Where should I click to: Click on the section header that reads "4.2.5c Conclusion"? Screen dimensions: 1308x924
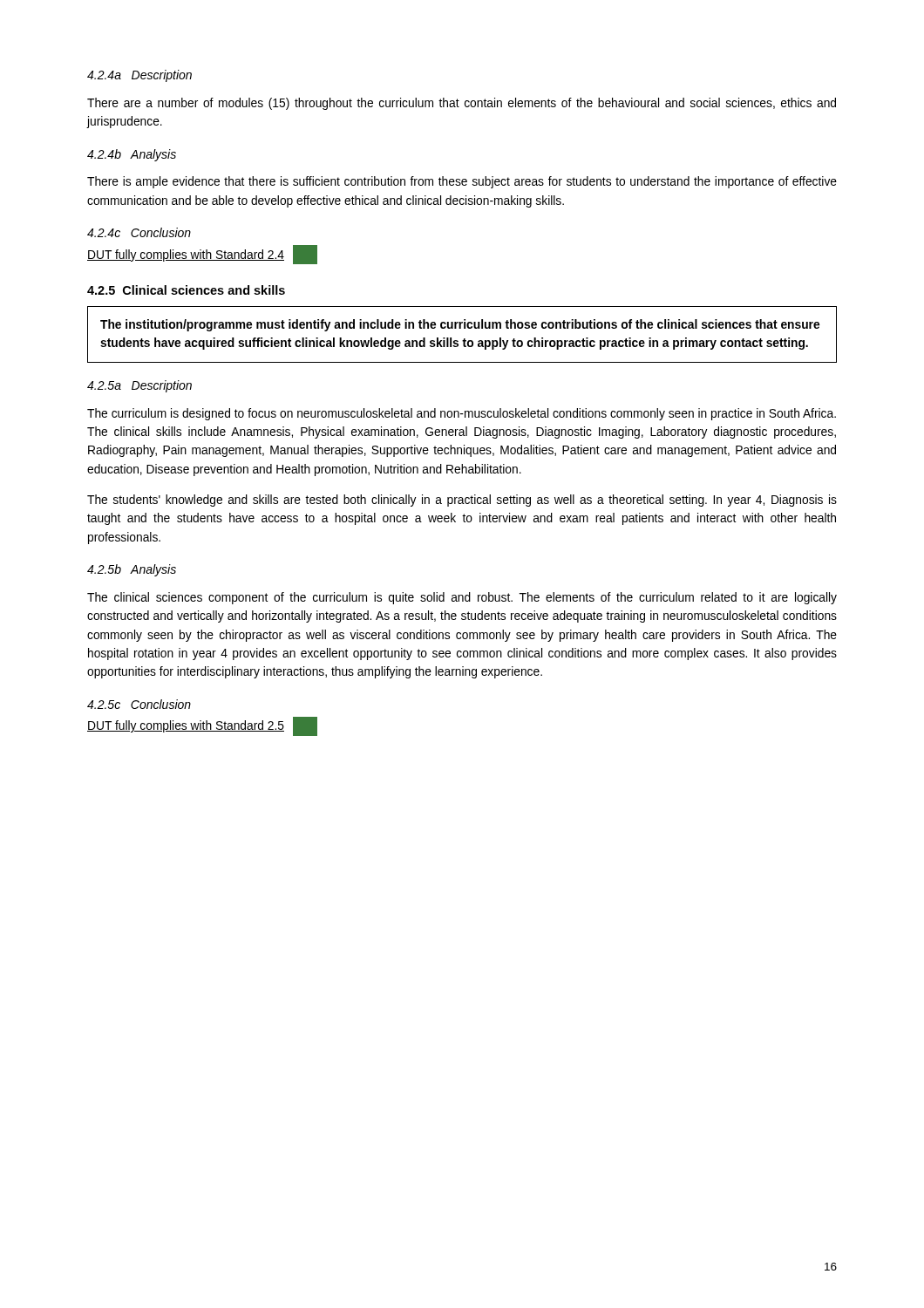click(x=139, y=704)
